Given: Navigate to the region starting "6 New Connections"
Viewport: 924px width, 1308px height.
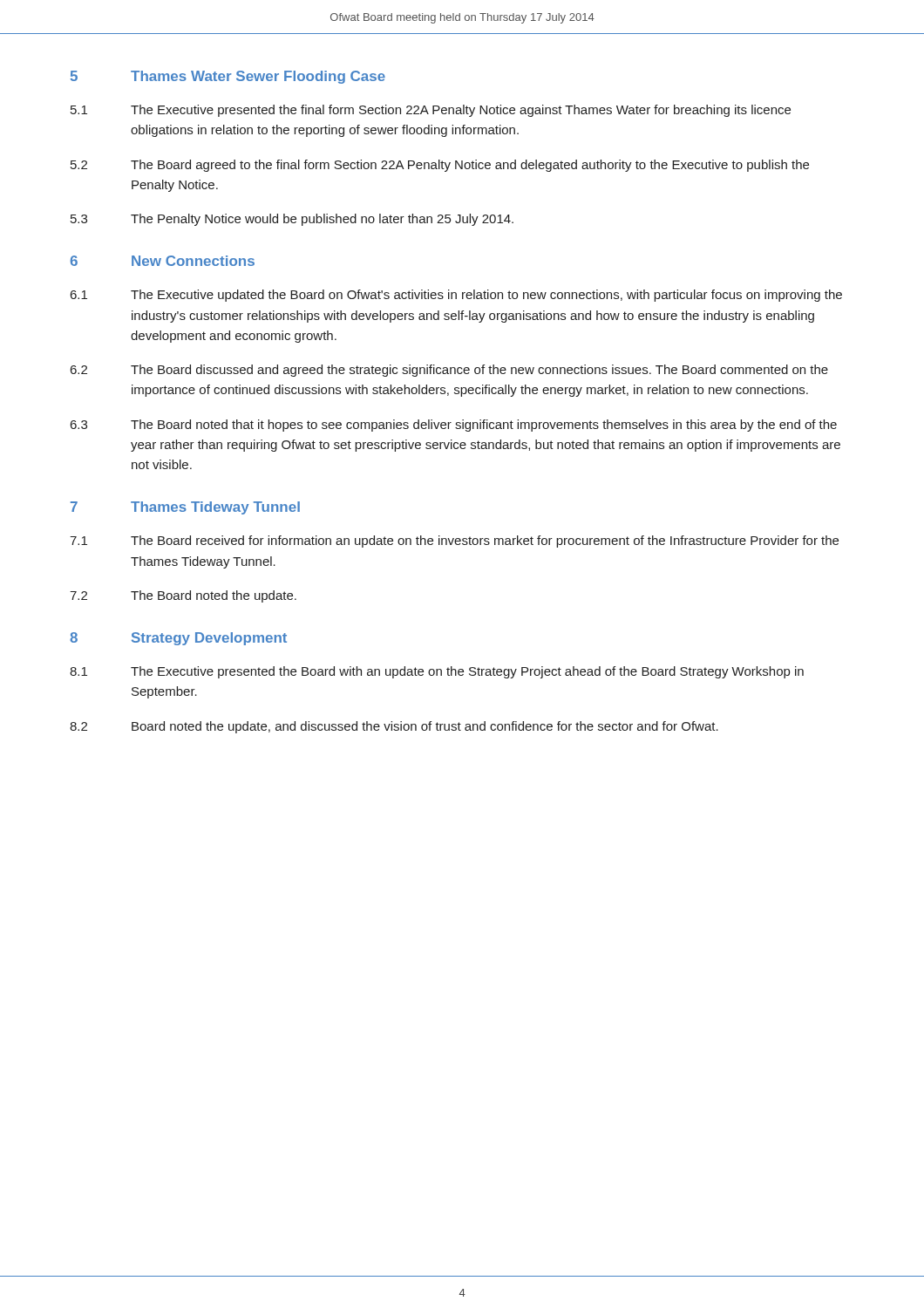Looking at the screenshot, I should click(162, 262).
